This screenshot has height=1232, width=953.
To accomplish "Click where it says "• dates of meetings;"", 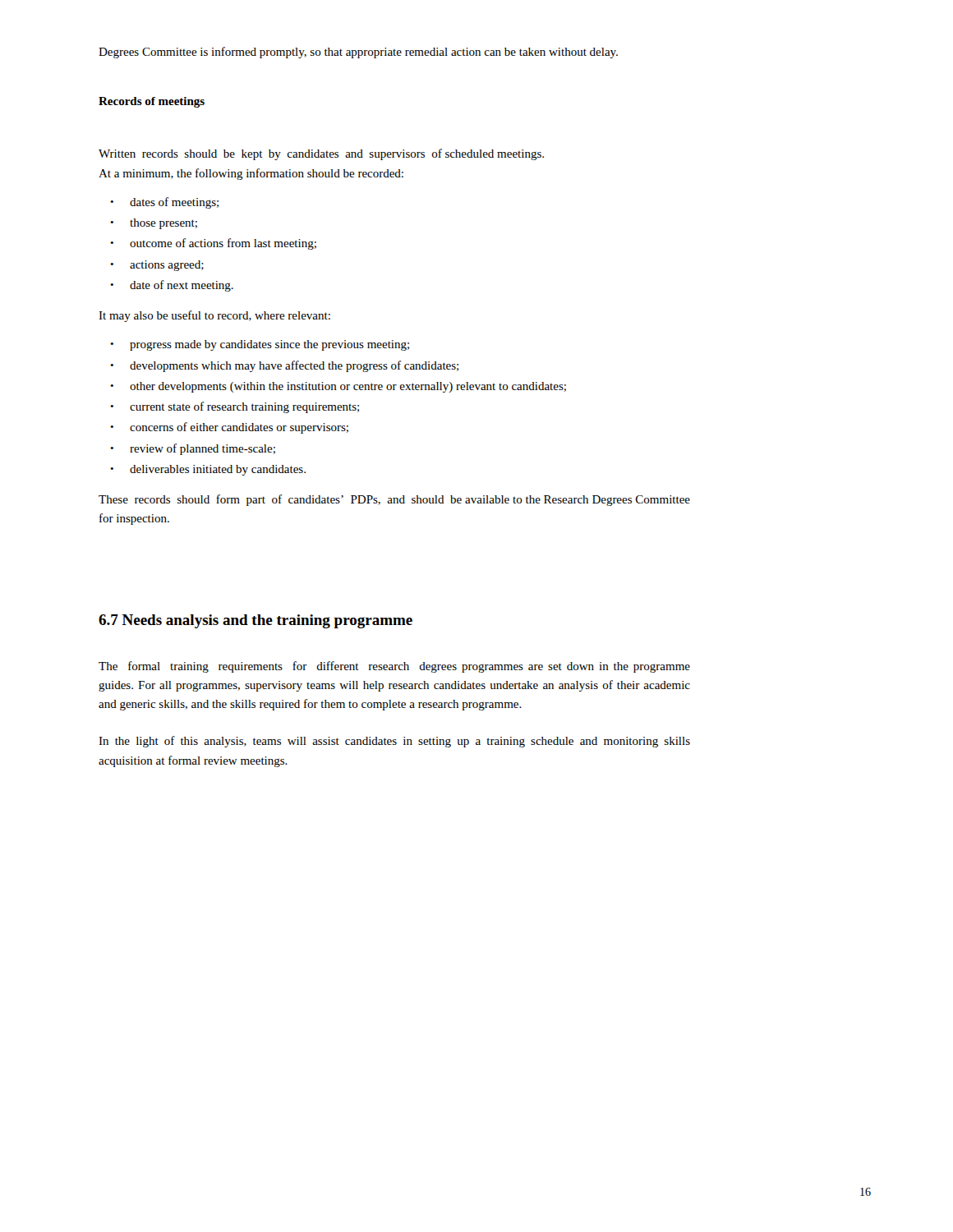I will [164, 203].
